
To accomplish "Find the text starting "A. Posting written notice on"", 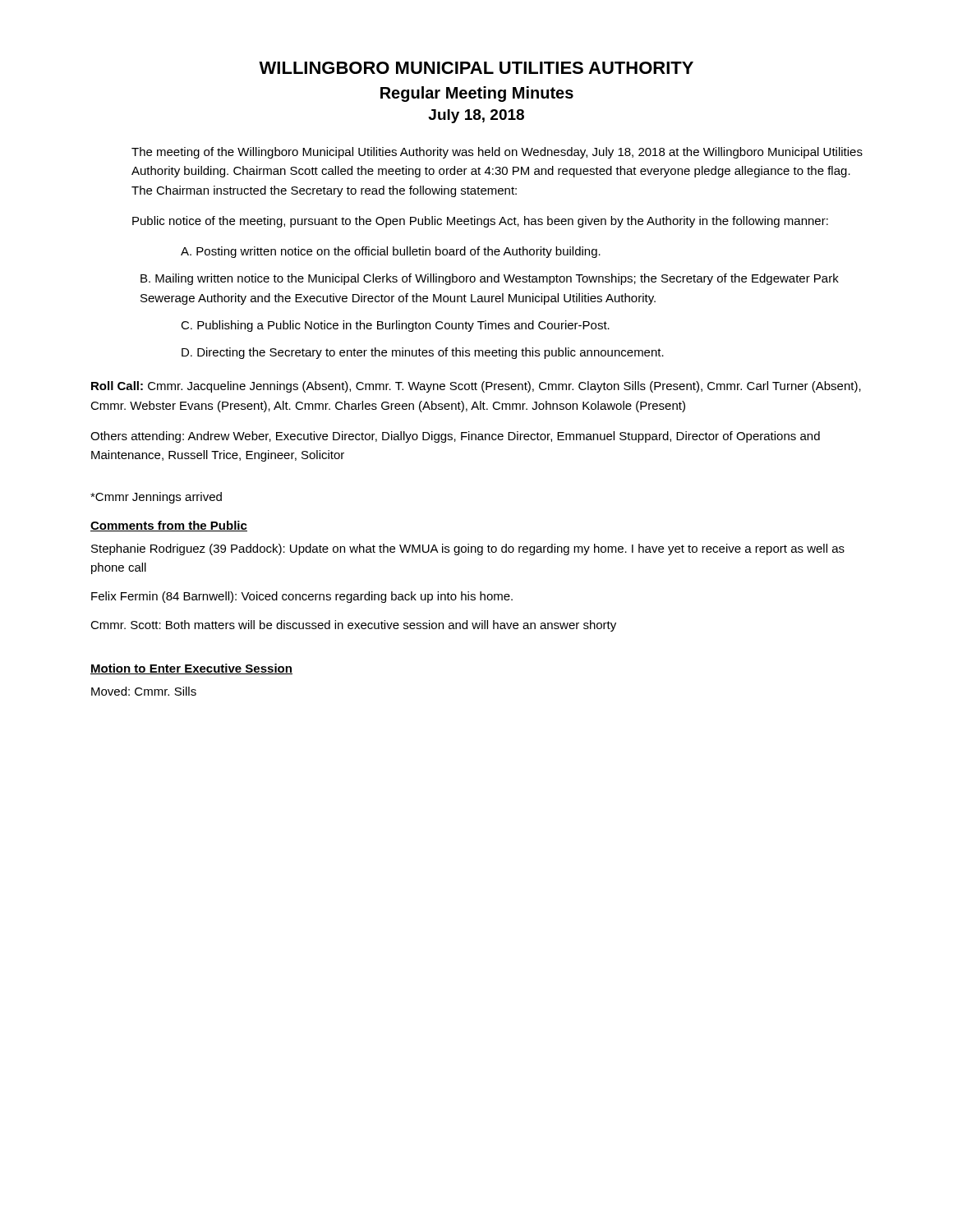I will (x=391, y=251).
